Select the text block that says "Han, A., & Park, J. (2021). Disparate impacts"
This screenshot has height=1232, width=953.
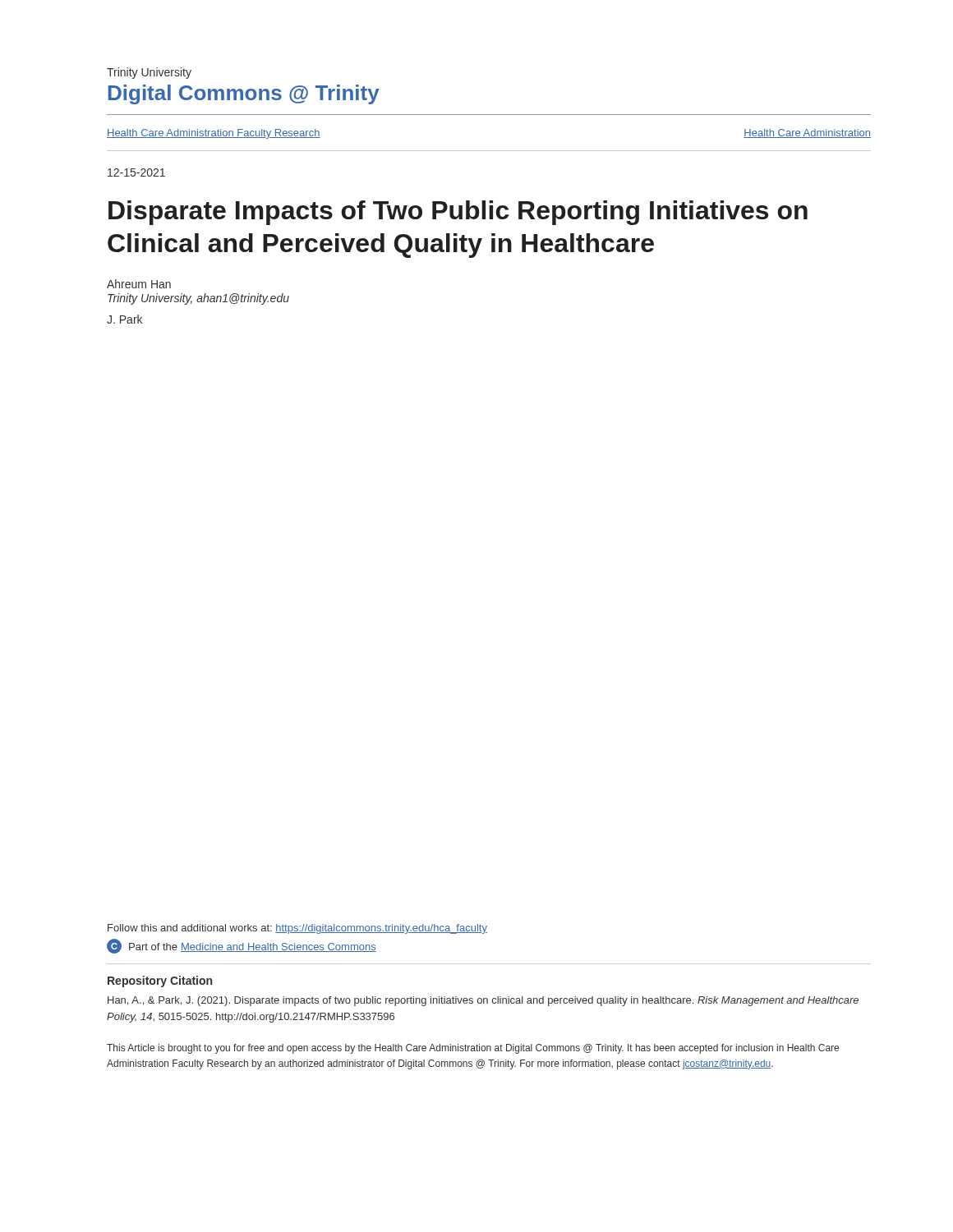[x=483, y=1009]
